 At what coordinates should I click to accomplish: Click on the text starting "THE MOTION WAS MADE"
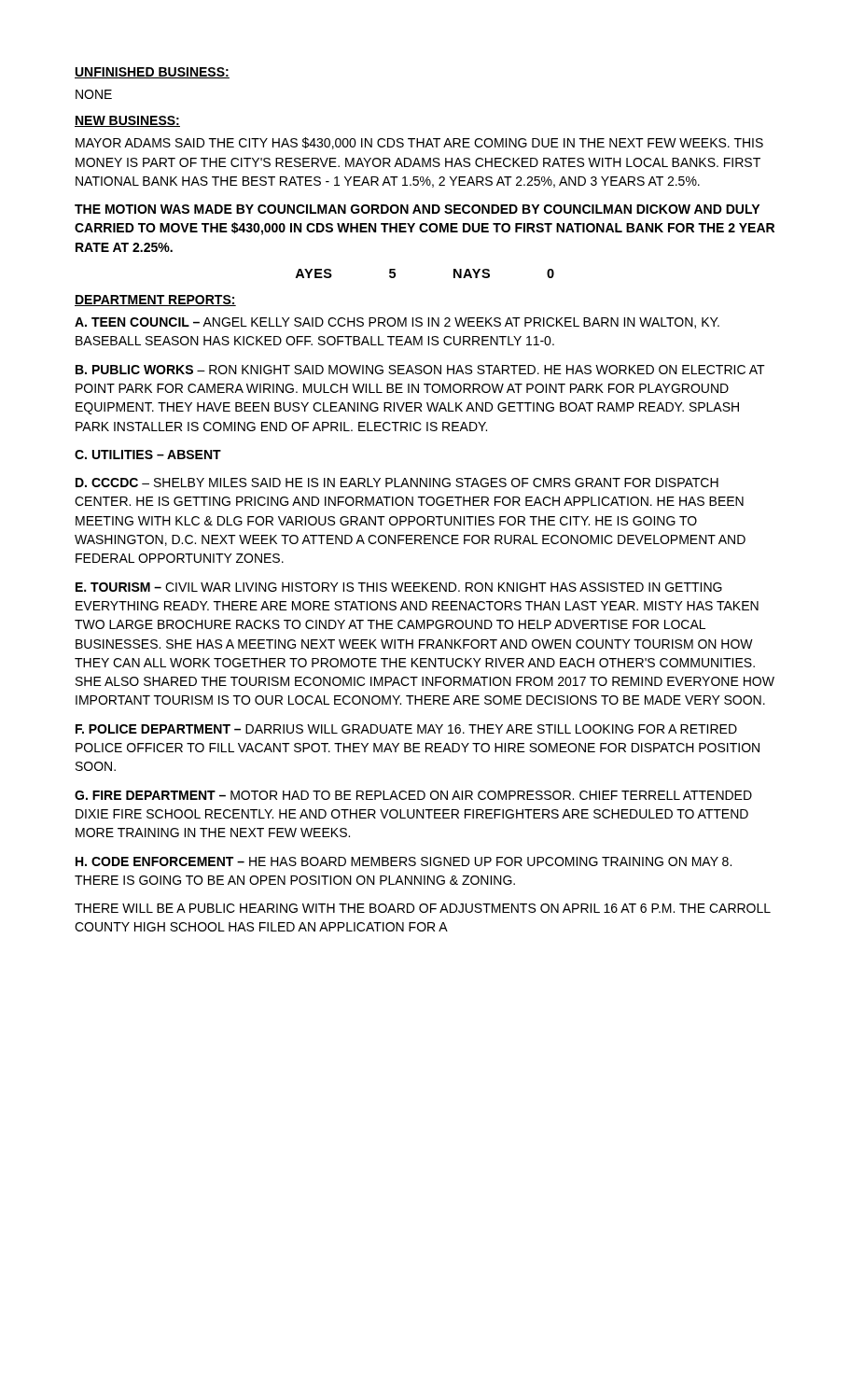click(425, 228)
